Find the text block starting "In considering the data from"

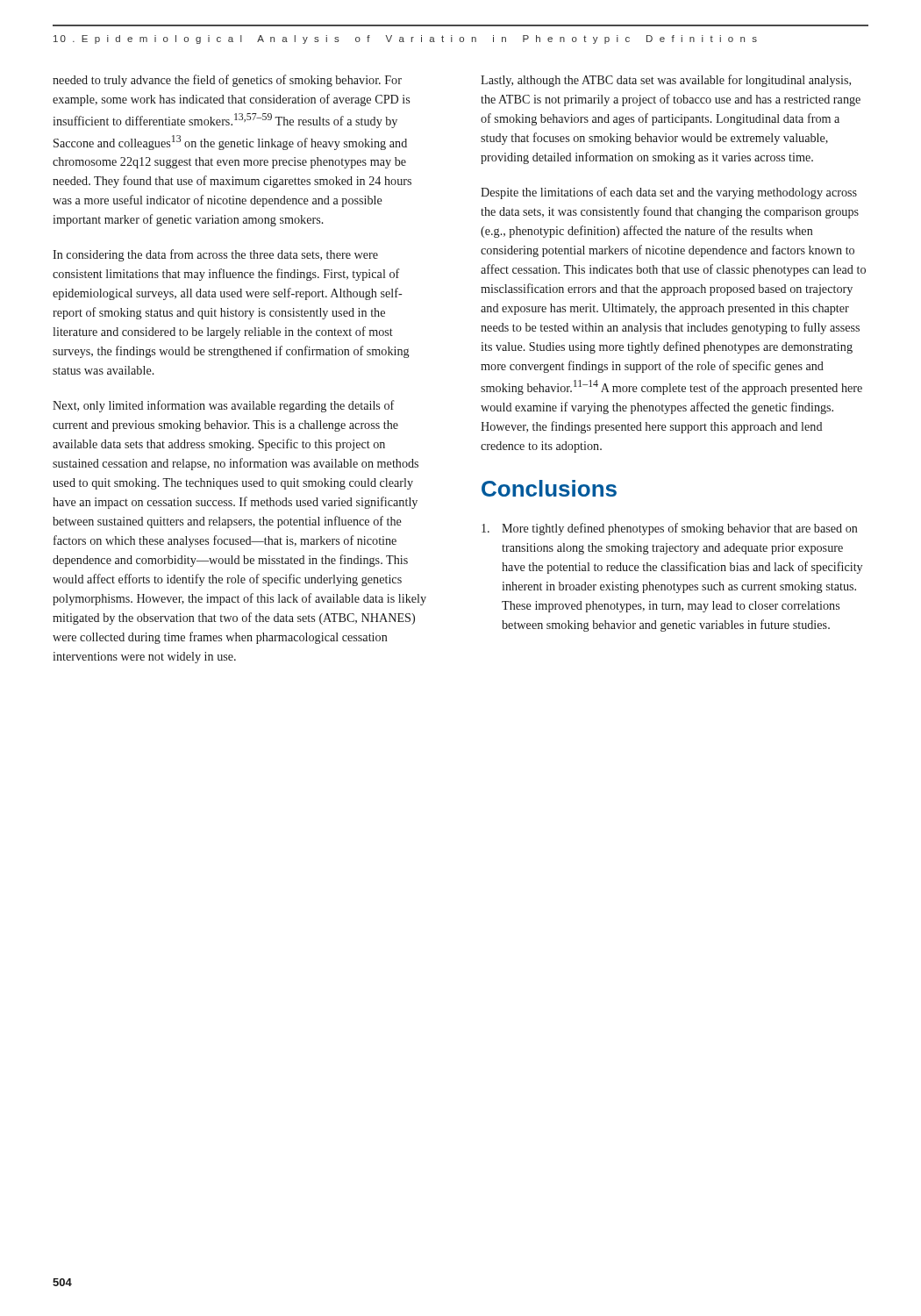231,313
